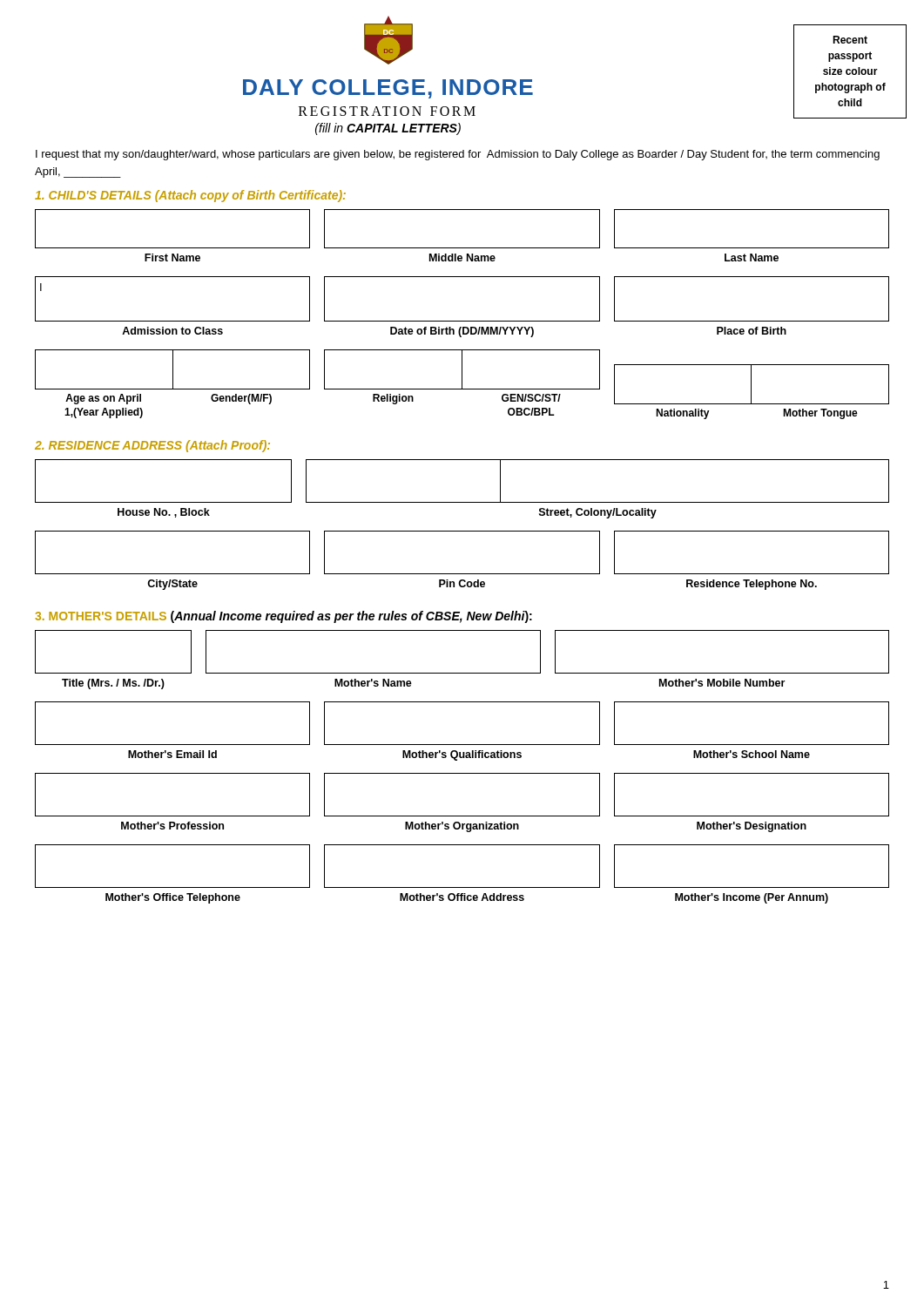The height and width of the screenshot is (1307, 924).
Task: Find the table that mentions "Title (Mrs. / Ms."
Action: click(x=462, y=660)
